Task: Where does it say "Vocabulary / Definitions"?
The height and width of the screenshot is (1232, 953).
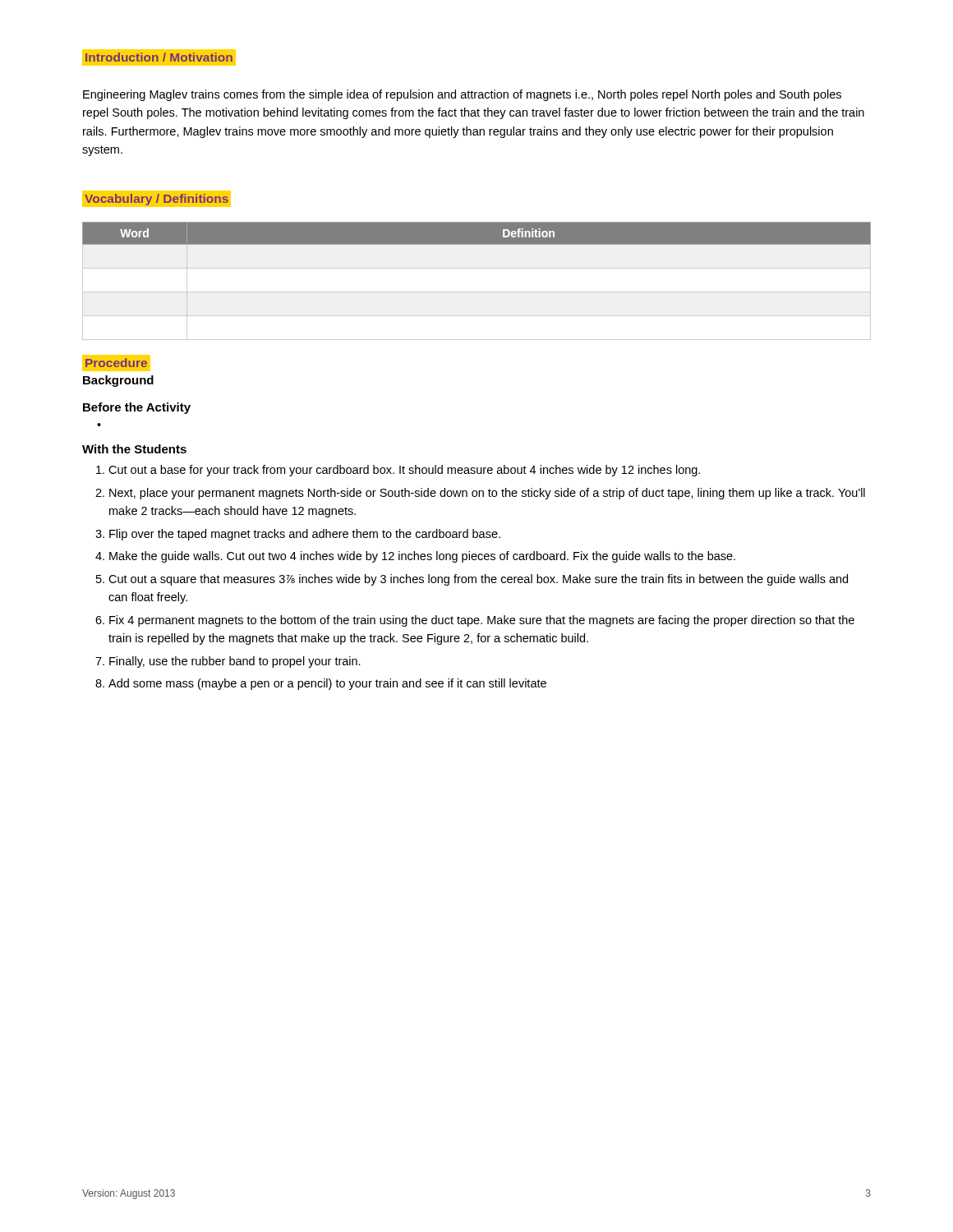Action: click(x=157, y=199)
